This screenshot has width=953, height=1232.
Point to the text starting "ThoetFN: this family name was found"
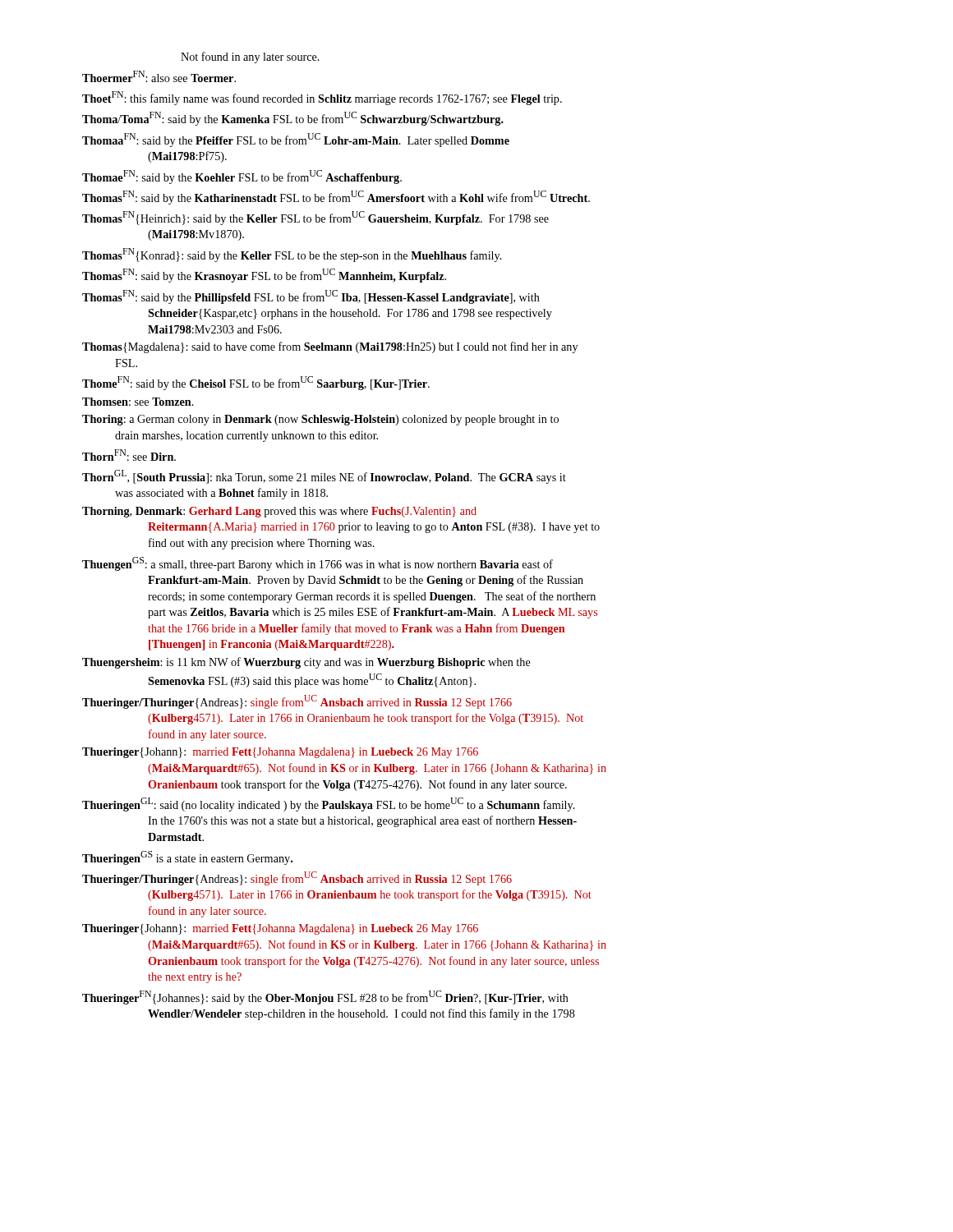coord(322,97)
